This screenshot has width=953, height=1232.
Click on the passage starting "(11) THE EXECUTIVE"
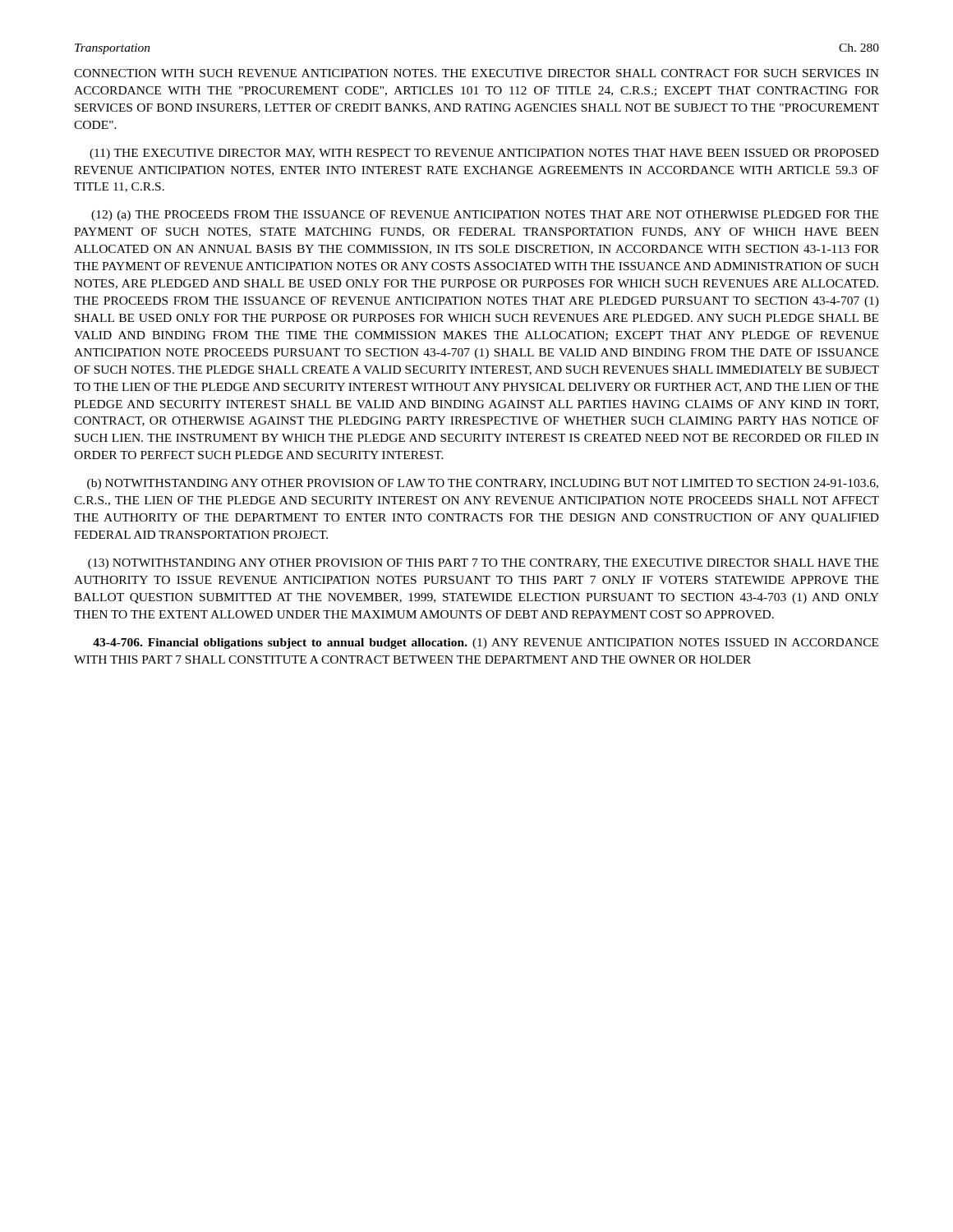point(476,169)
